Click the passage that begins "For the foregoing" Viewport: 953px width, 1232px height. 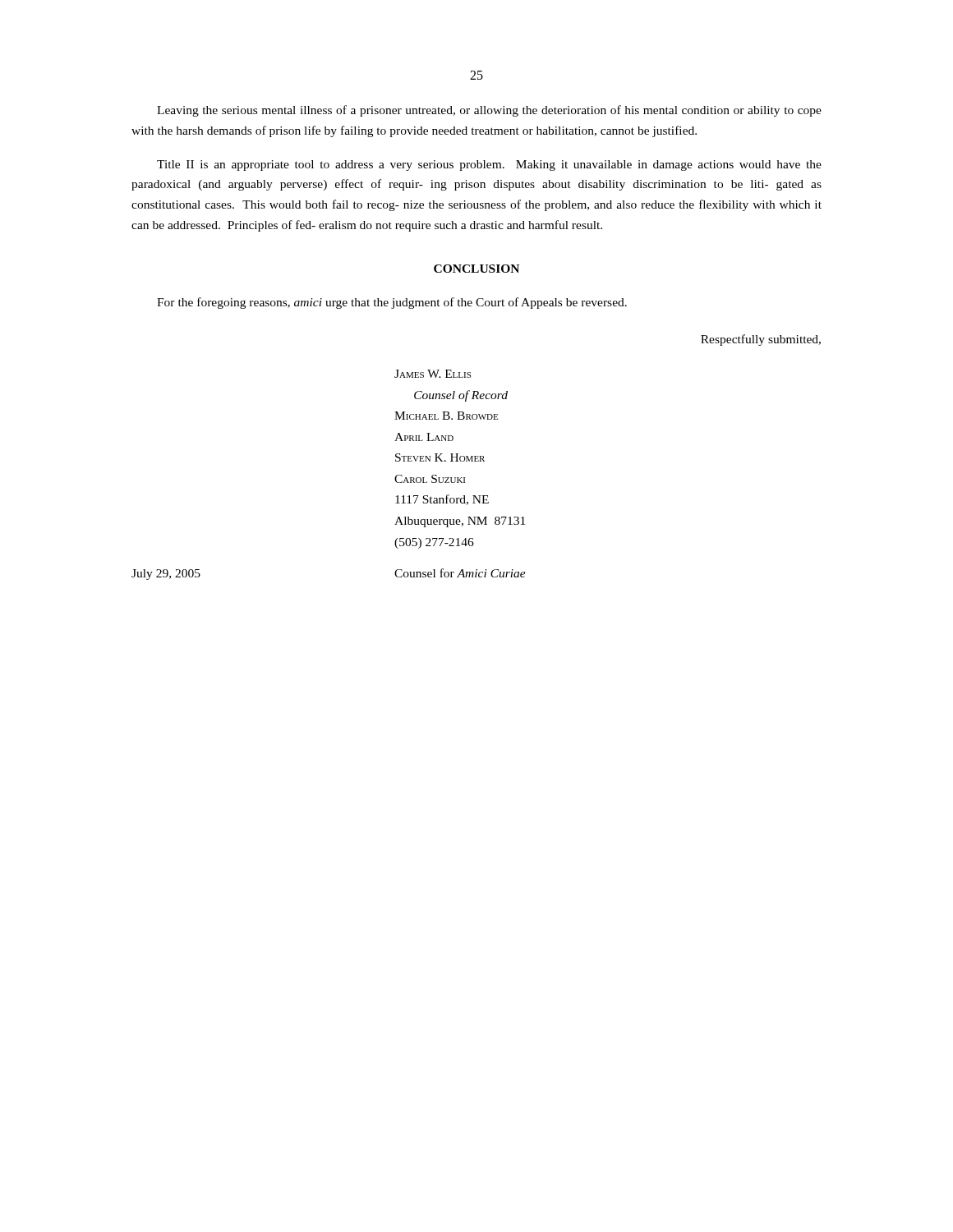click(392, 302)
